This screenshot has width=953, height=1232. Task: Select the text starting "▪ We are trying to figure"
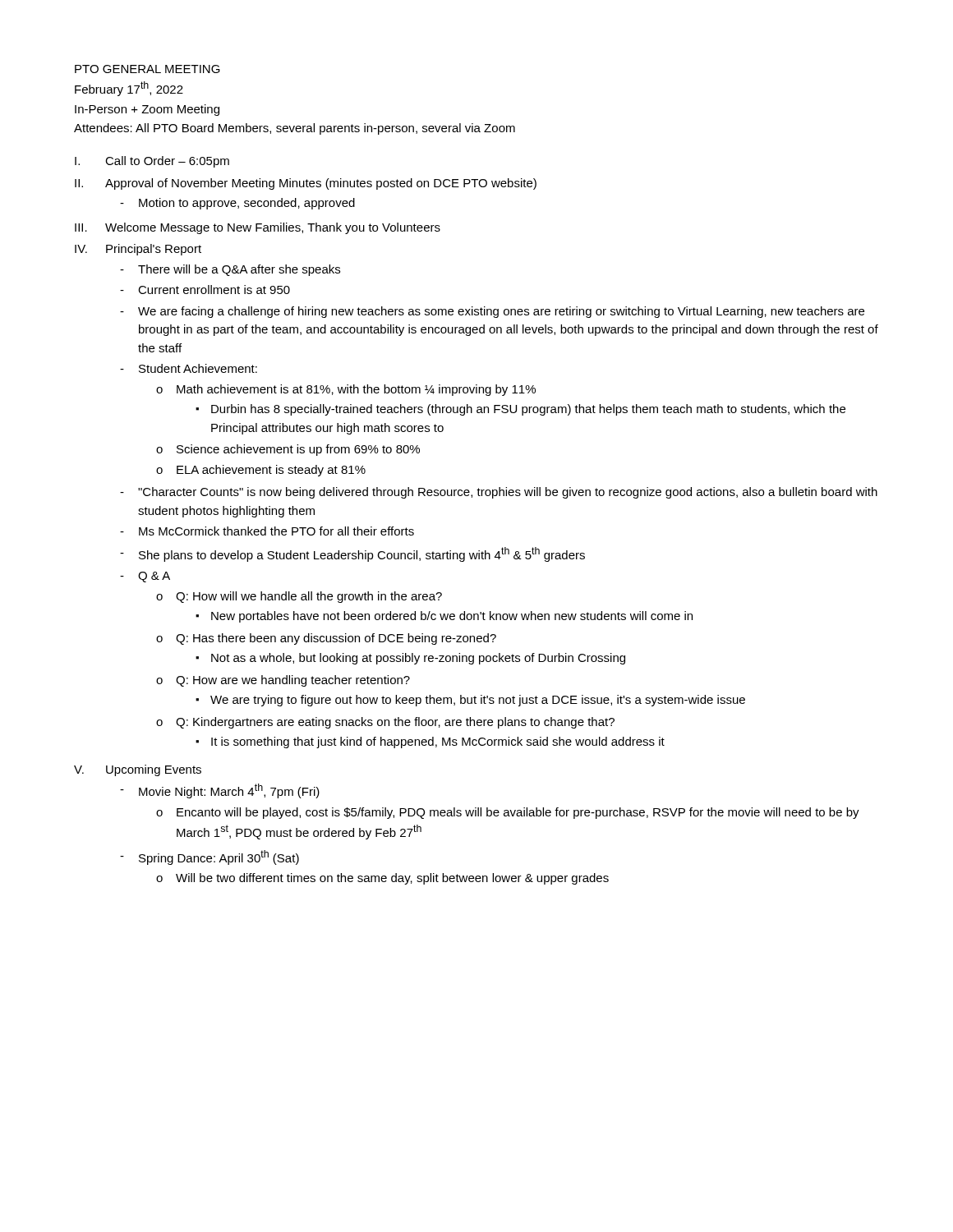[x=537, y=700]
